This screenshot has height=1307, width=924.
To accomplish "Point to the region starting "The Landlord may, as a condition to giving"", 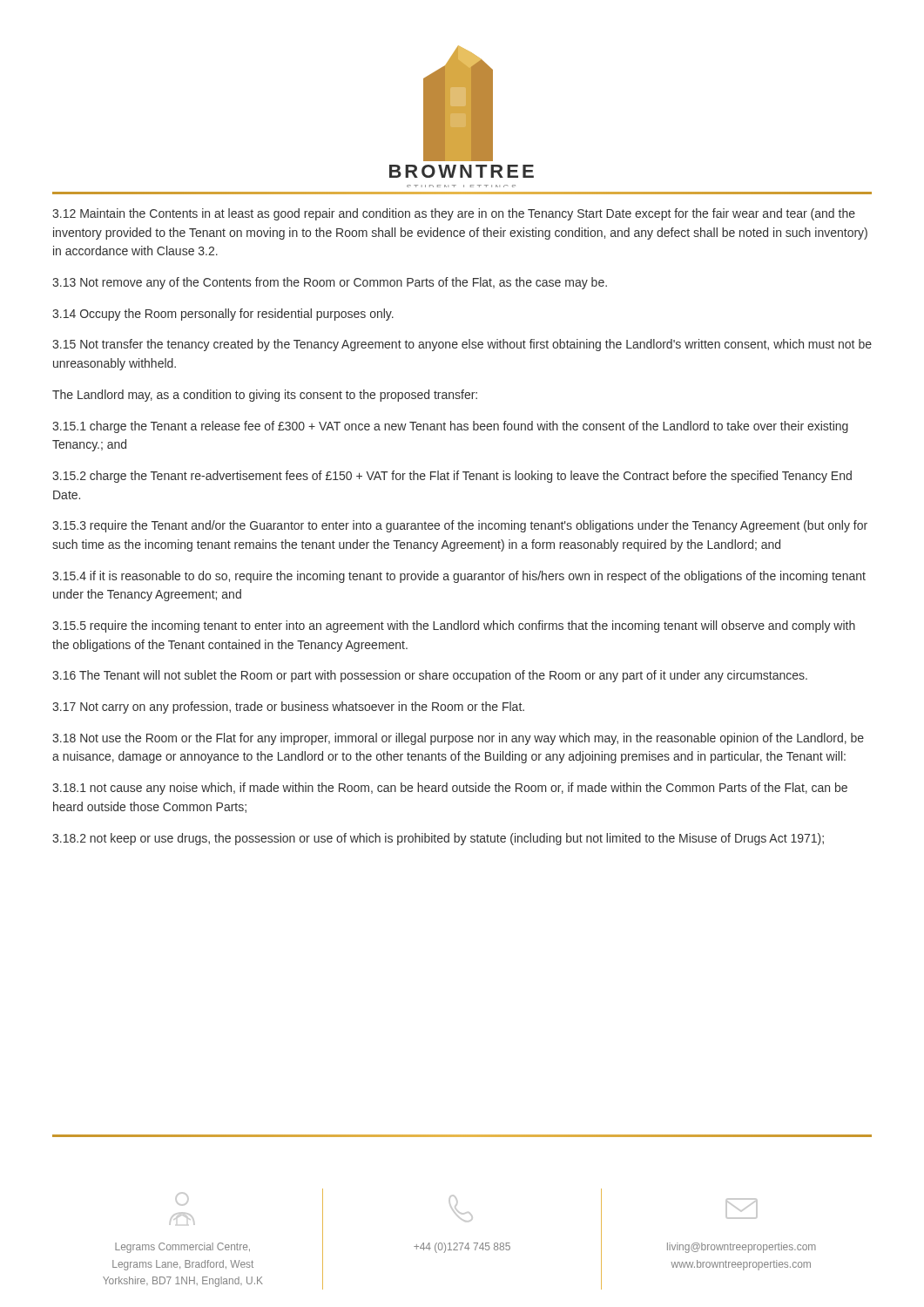I will coord(265,395).
